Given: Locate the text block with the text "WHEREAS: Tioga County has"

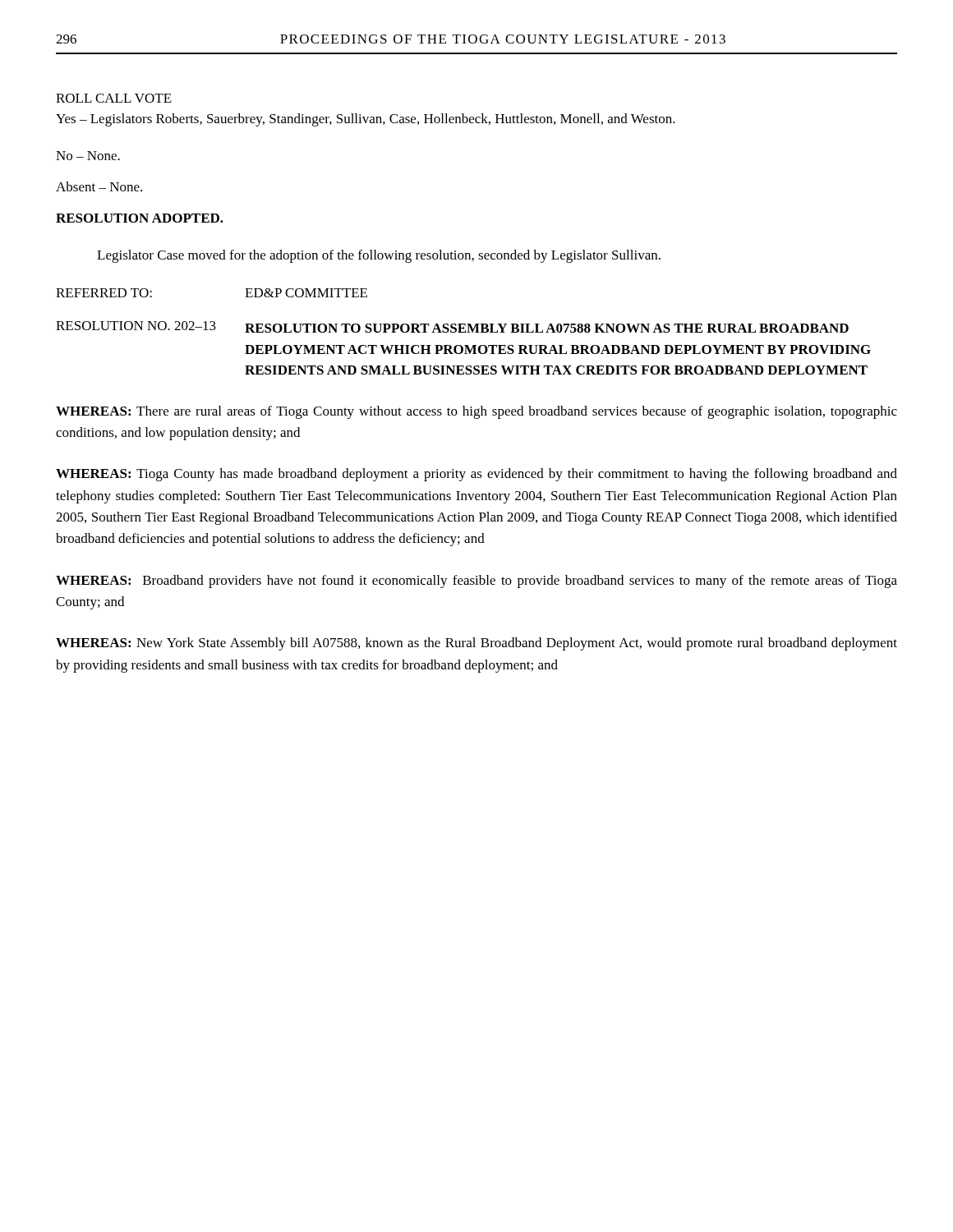Looking at the screenshot, I should pos(476,506).
